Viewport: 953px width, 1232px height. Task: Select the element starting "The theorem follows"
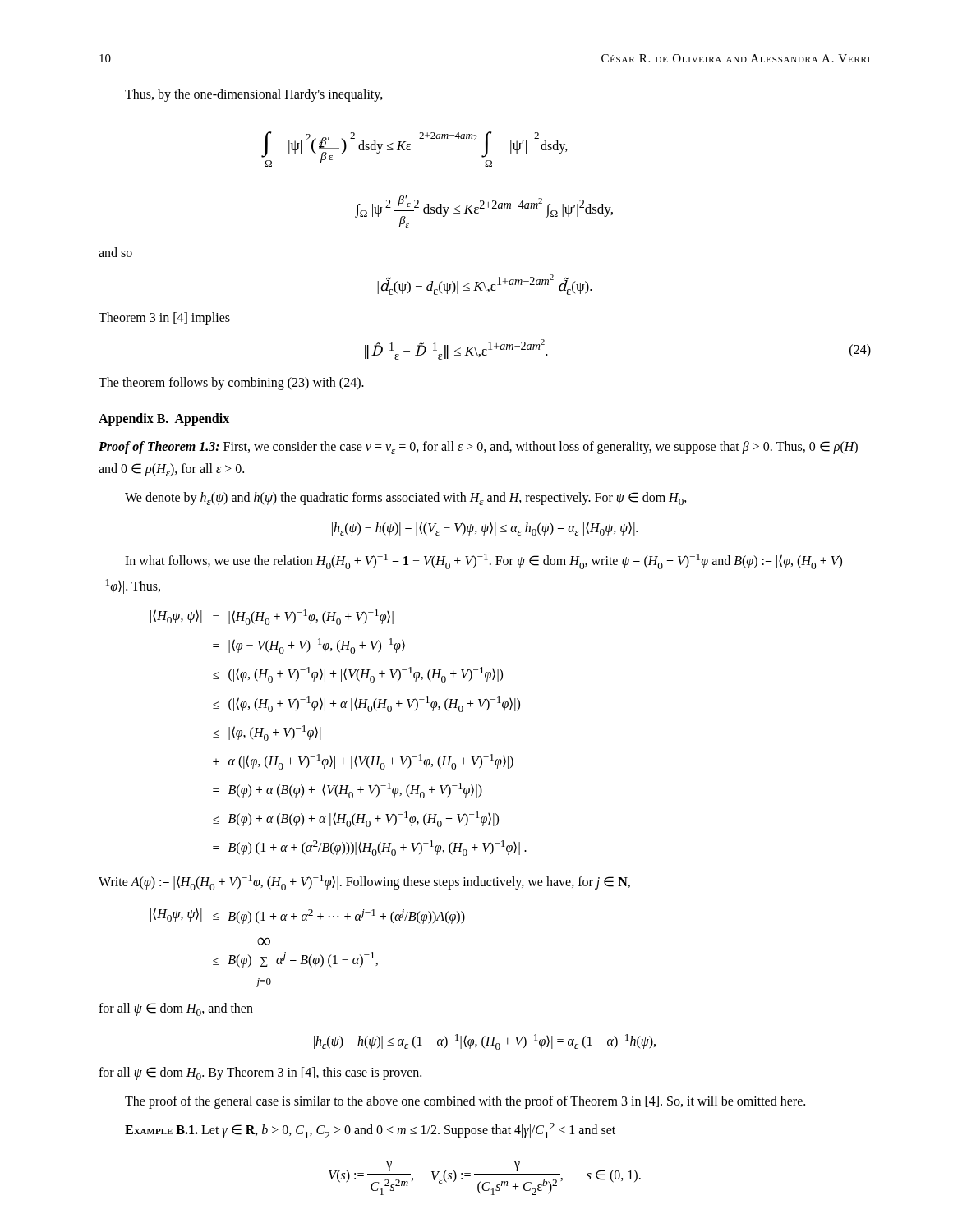coord(231,382)
